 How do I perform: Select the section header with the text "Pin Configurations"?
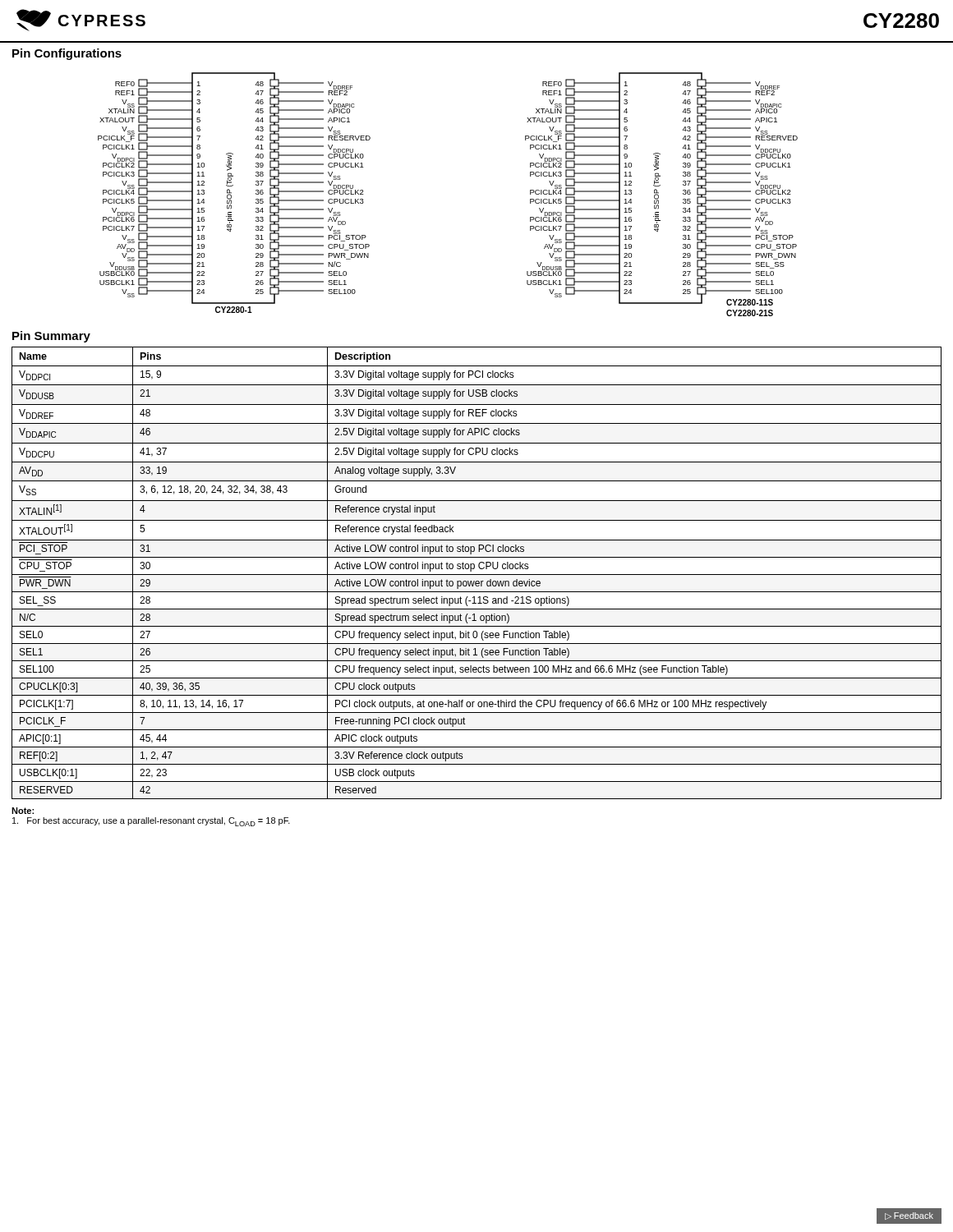pos(67,53)
